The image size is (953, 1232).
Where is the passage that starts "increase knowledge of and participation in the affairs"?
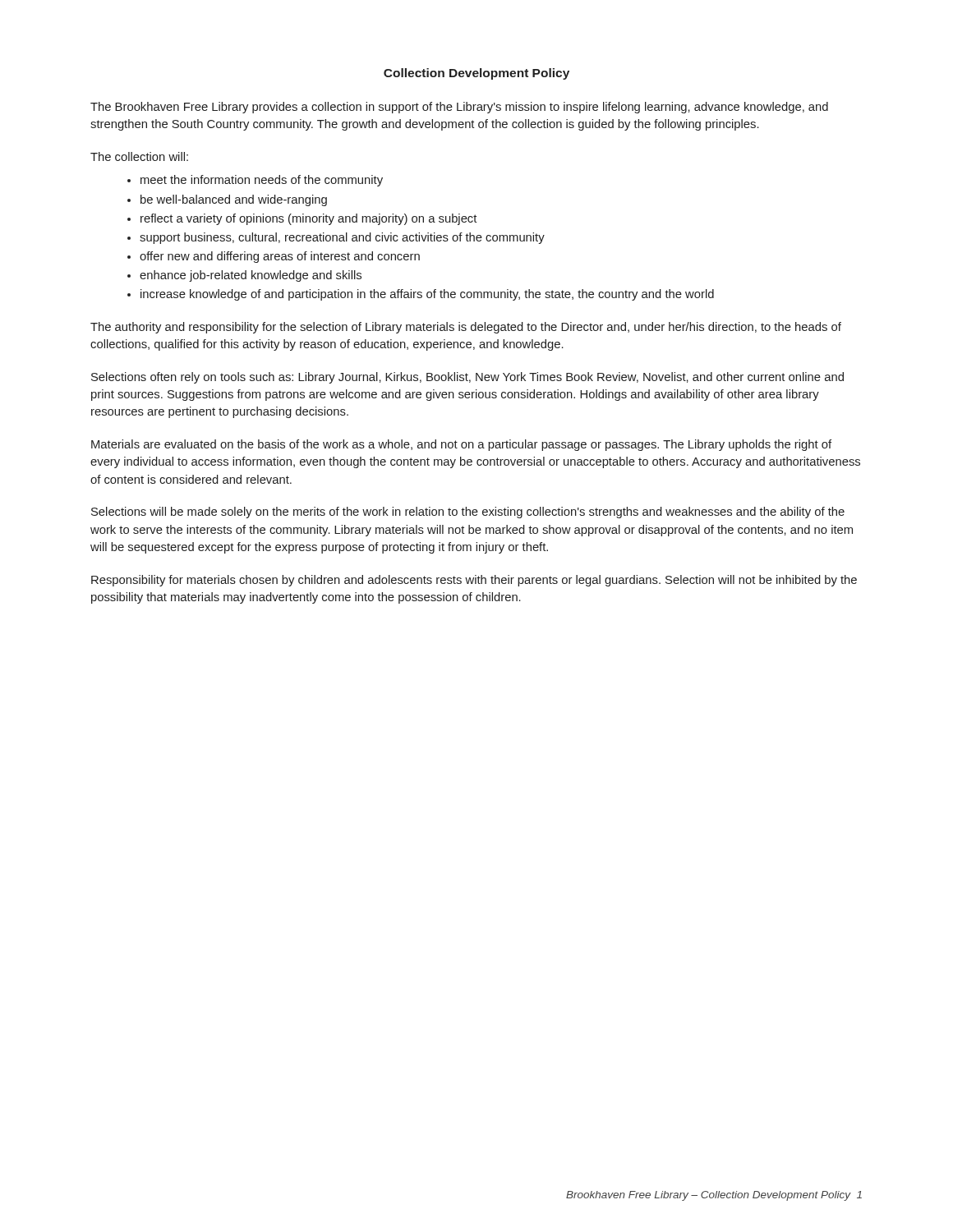coord(427,294)
